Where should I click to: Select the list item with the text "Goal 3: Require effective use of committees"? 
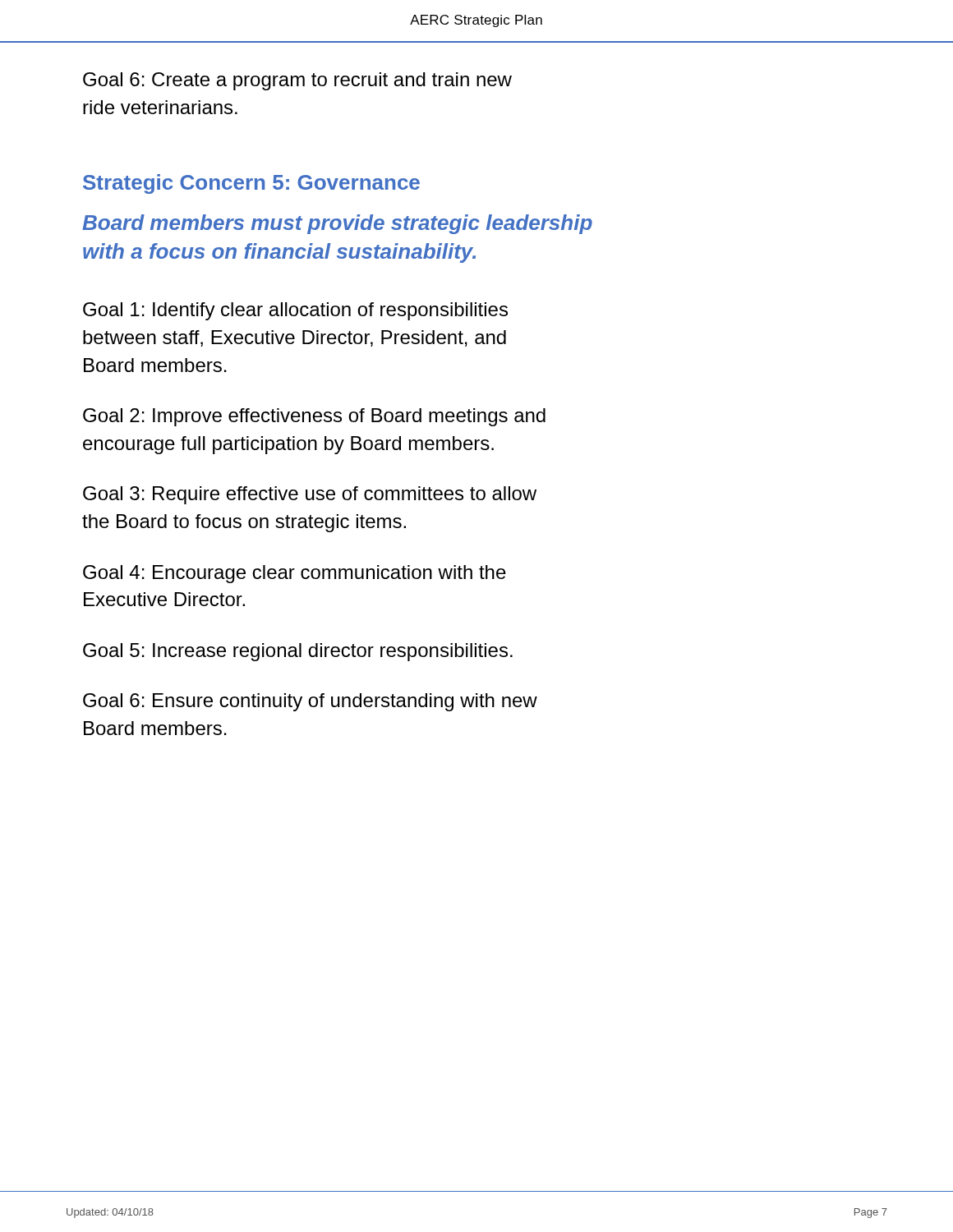(x=309, y=507)
